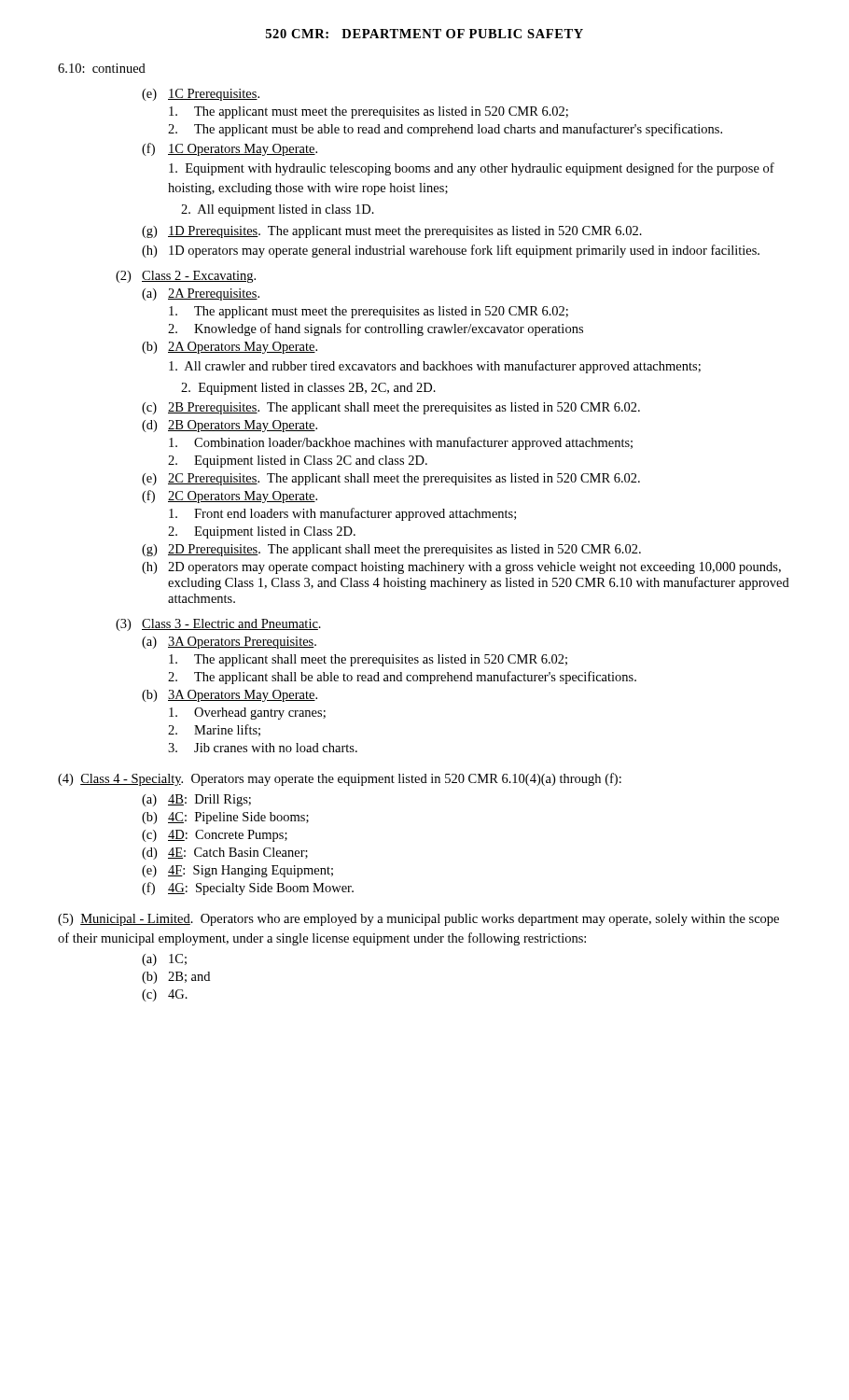Click on the region starting "(g) 1D Prerequisites. The applicant"

pyautogui.click(x=424, y=231)
